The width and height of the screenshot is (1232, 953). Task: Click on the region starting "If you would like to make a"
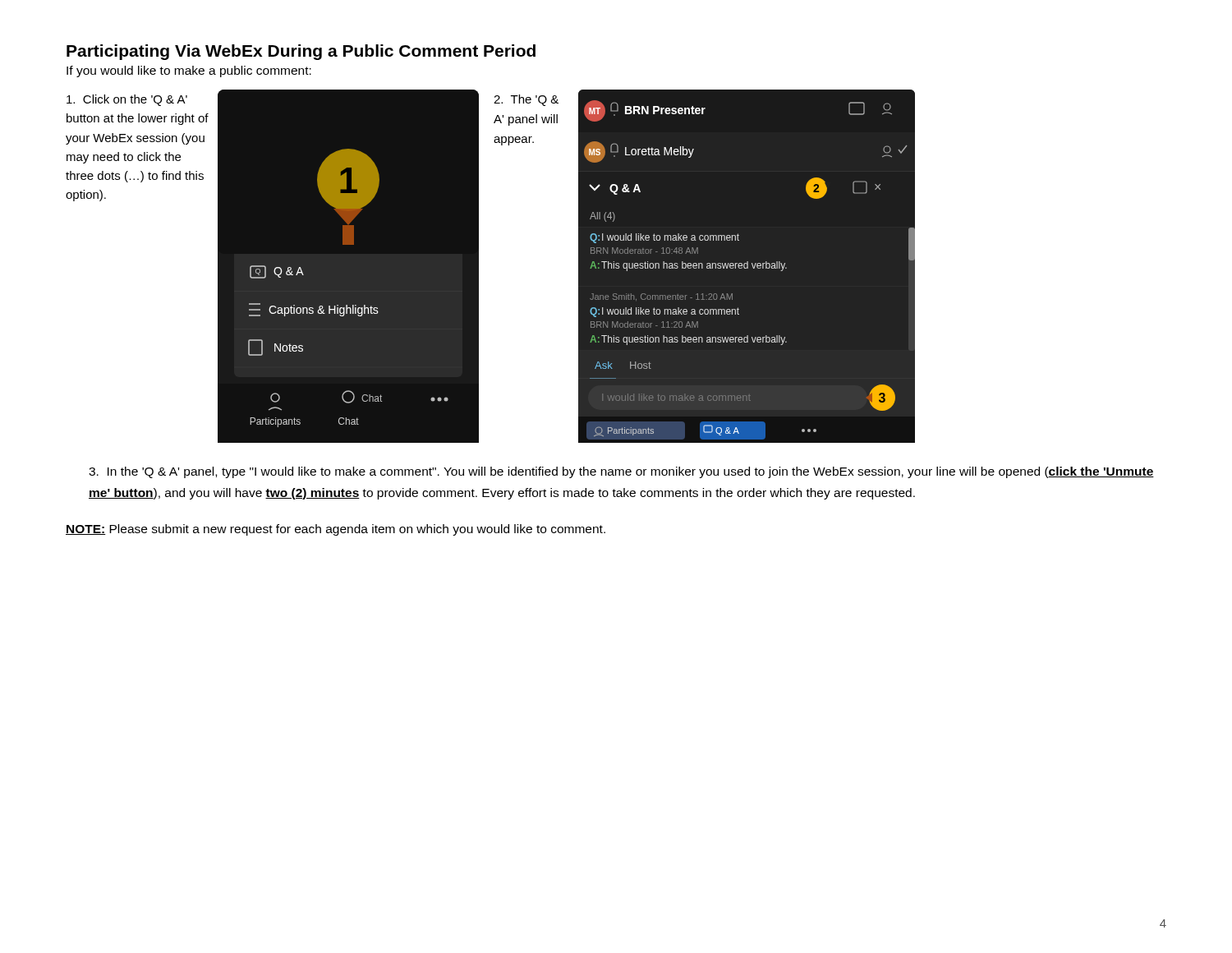tap(189, 70)
